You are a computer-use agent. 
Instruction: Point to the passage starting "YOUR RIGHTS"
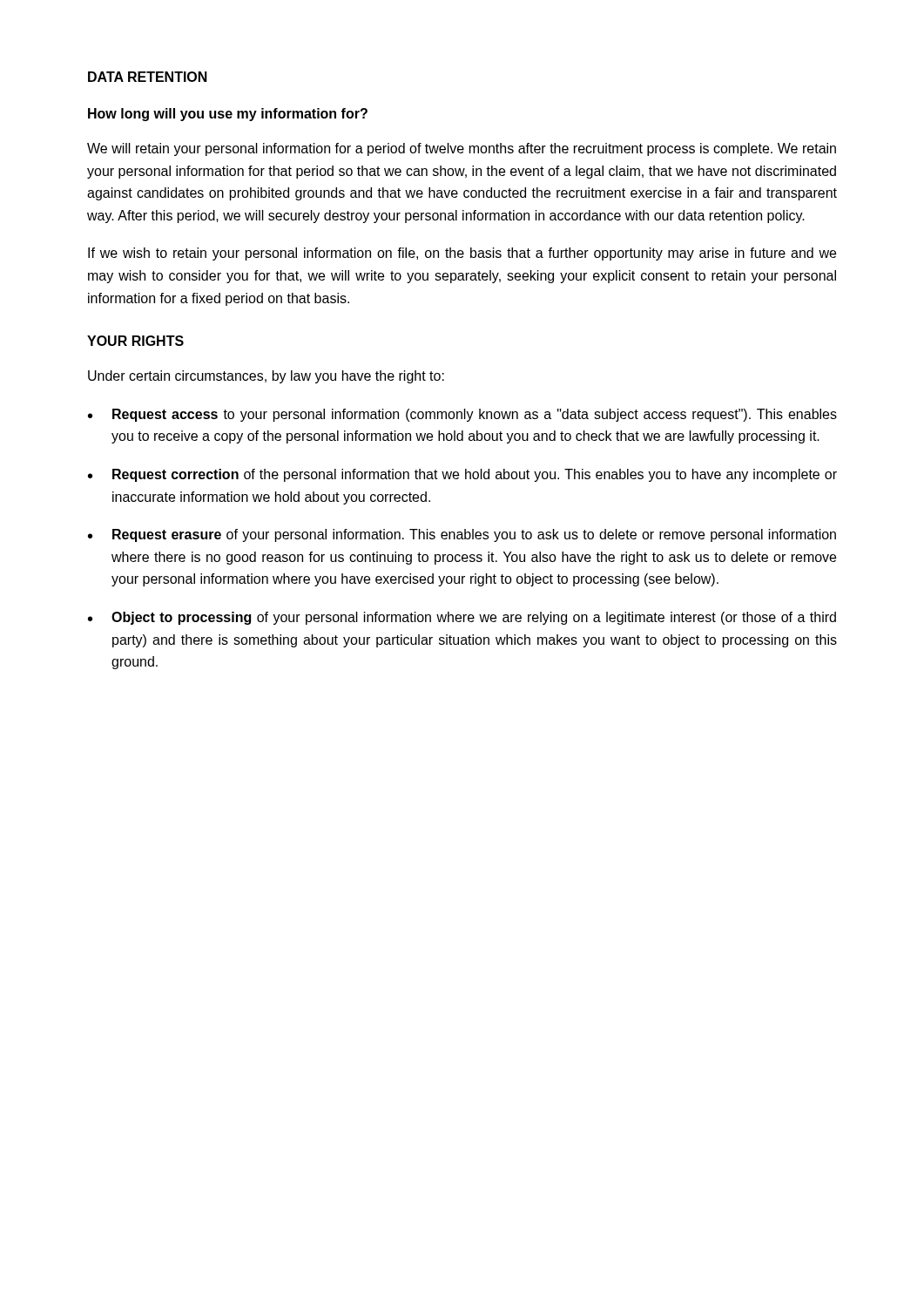click(x=136, y=341)
